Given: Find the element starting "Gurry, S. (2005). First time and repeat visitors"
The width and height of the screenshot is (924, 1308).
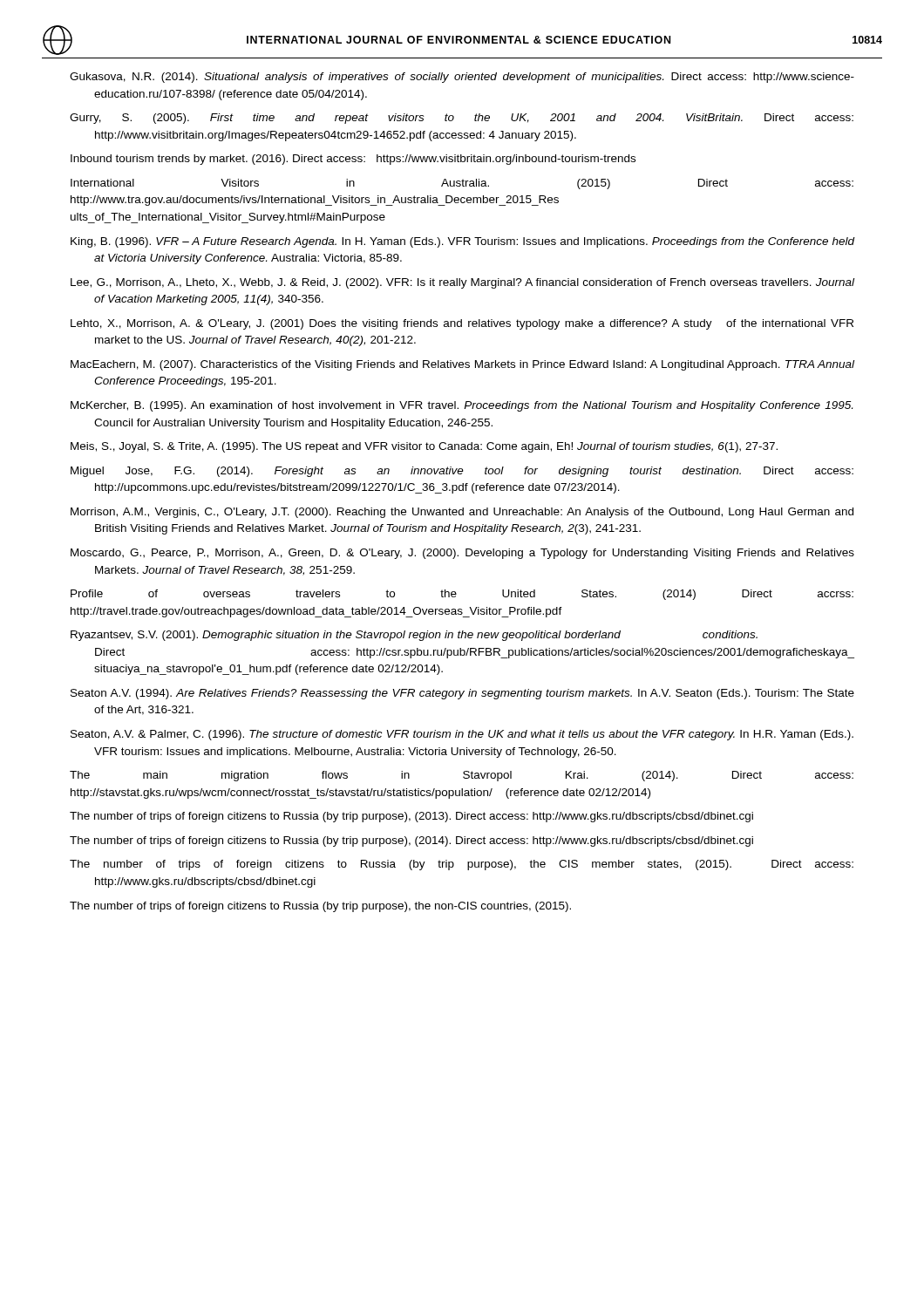Looking at the screenshot, I should click(x=462, y=126).
